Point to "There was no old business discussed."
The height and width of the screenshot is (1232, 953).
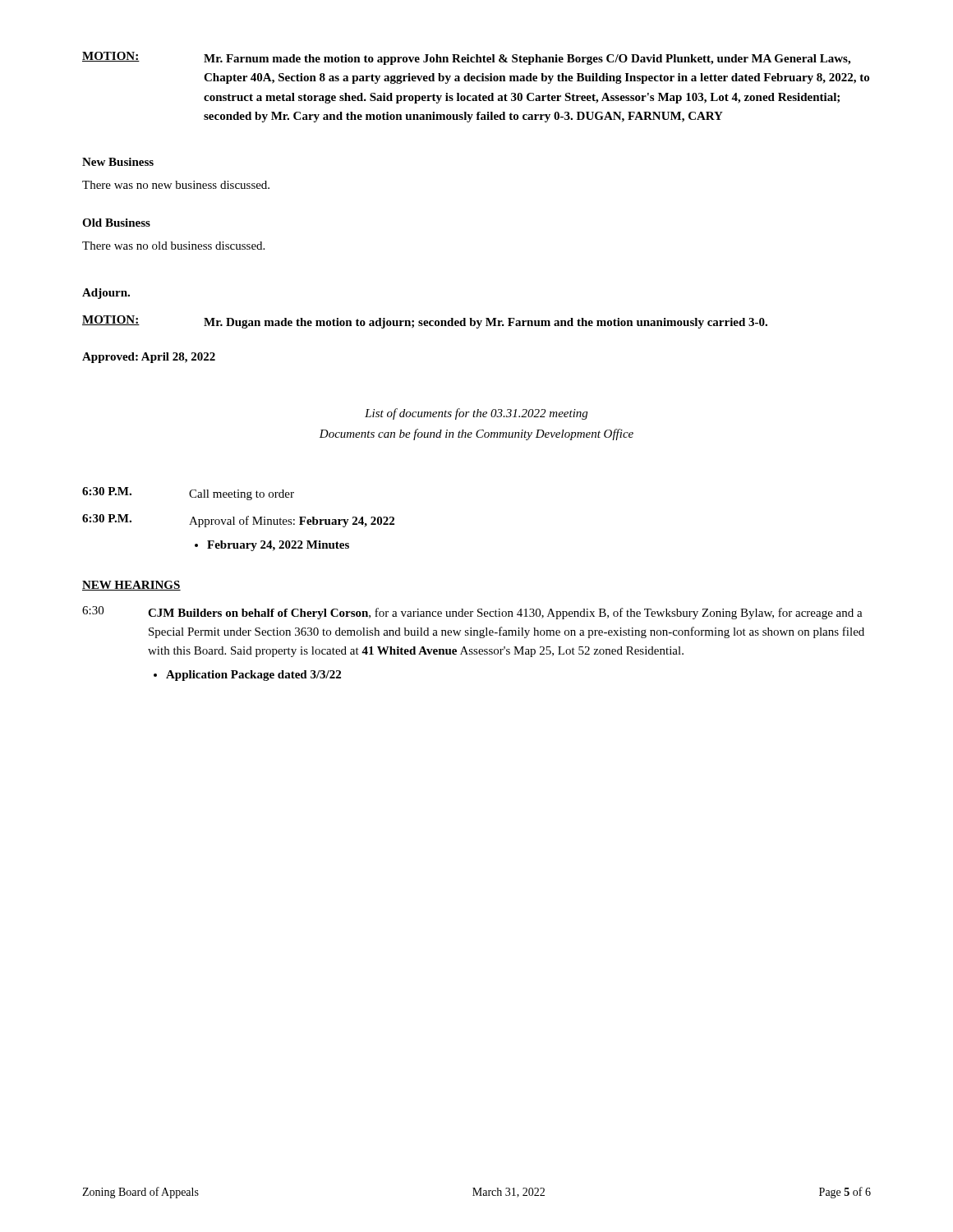174,246
